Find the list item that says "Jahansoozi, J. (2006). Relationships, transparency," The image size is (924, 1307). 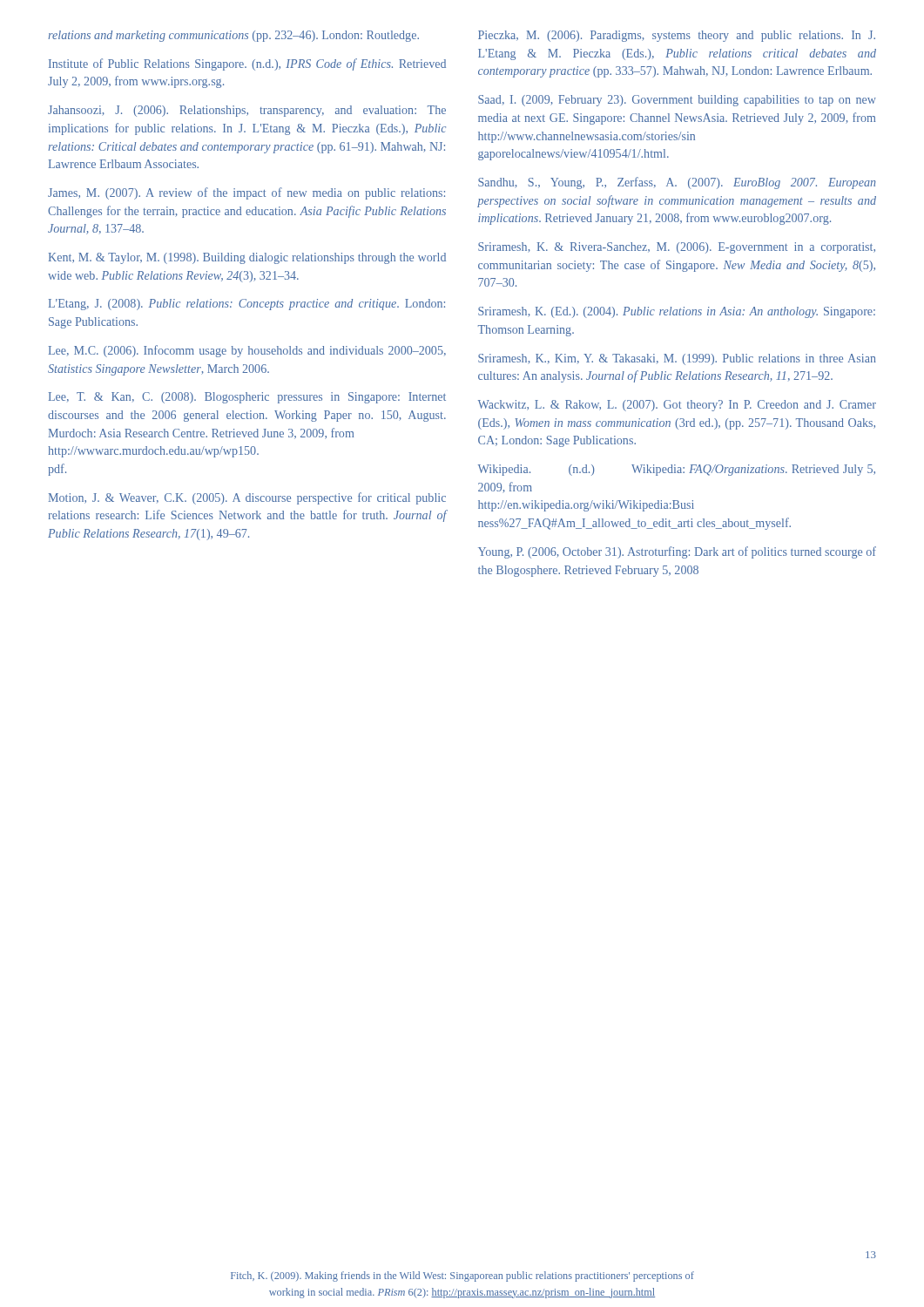point(247,137)
